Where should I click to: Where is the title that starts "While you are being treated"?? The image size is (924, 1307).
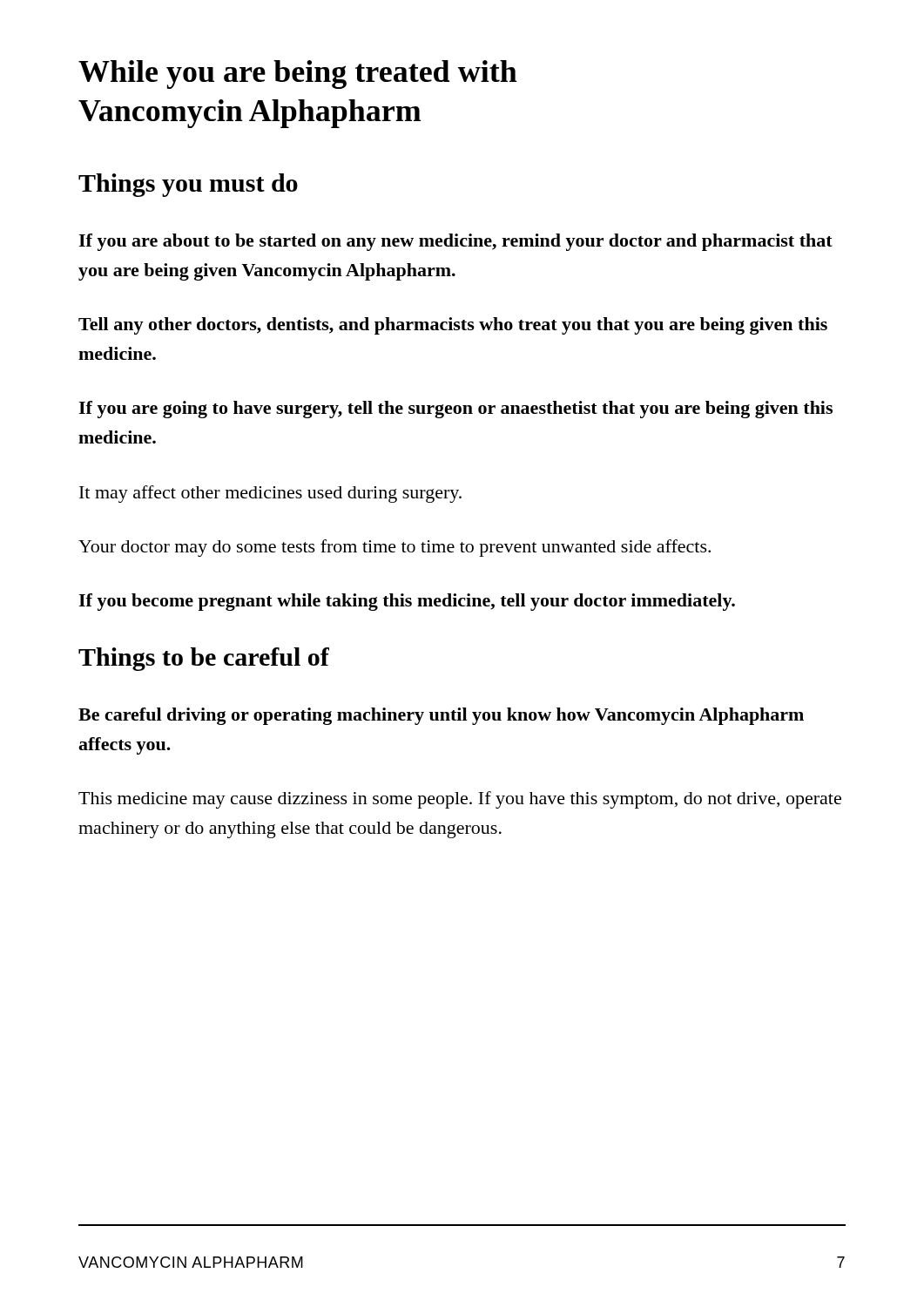298,91
